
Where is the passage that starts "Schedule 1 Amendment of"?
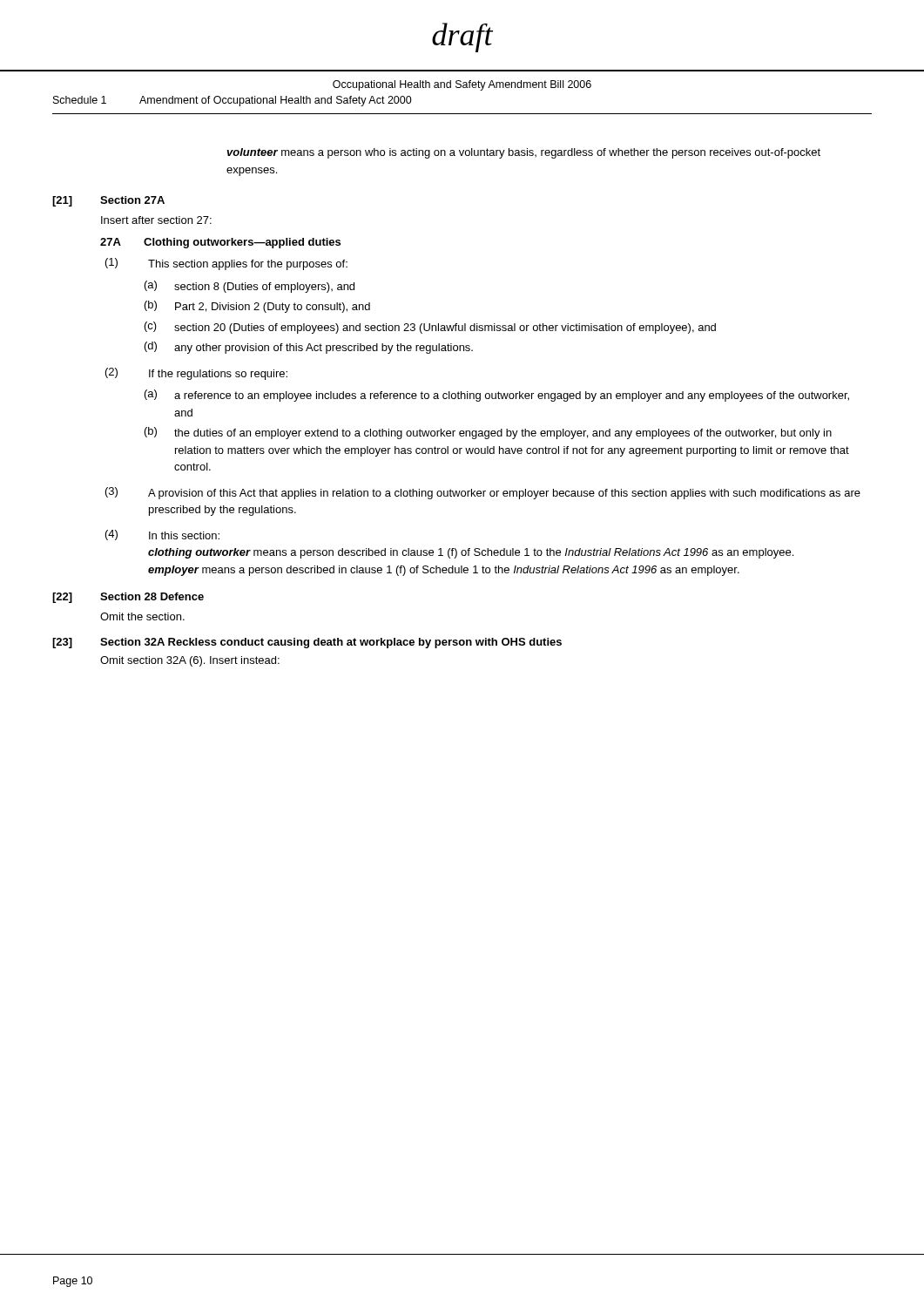[233, 101]
